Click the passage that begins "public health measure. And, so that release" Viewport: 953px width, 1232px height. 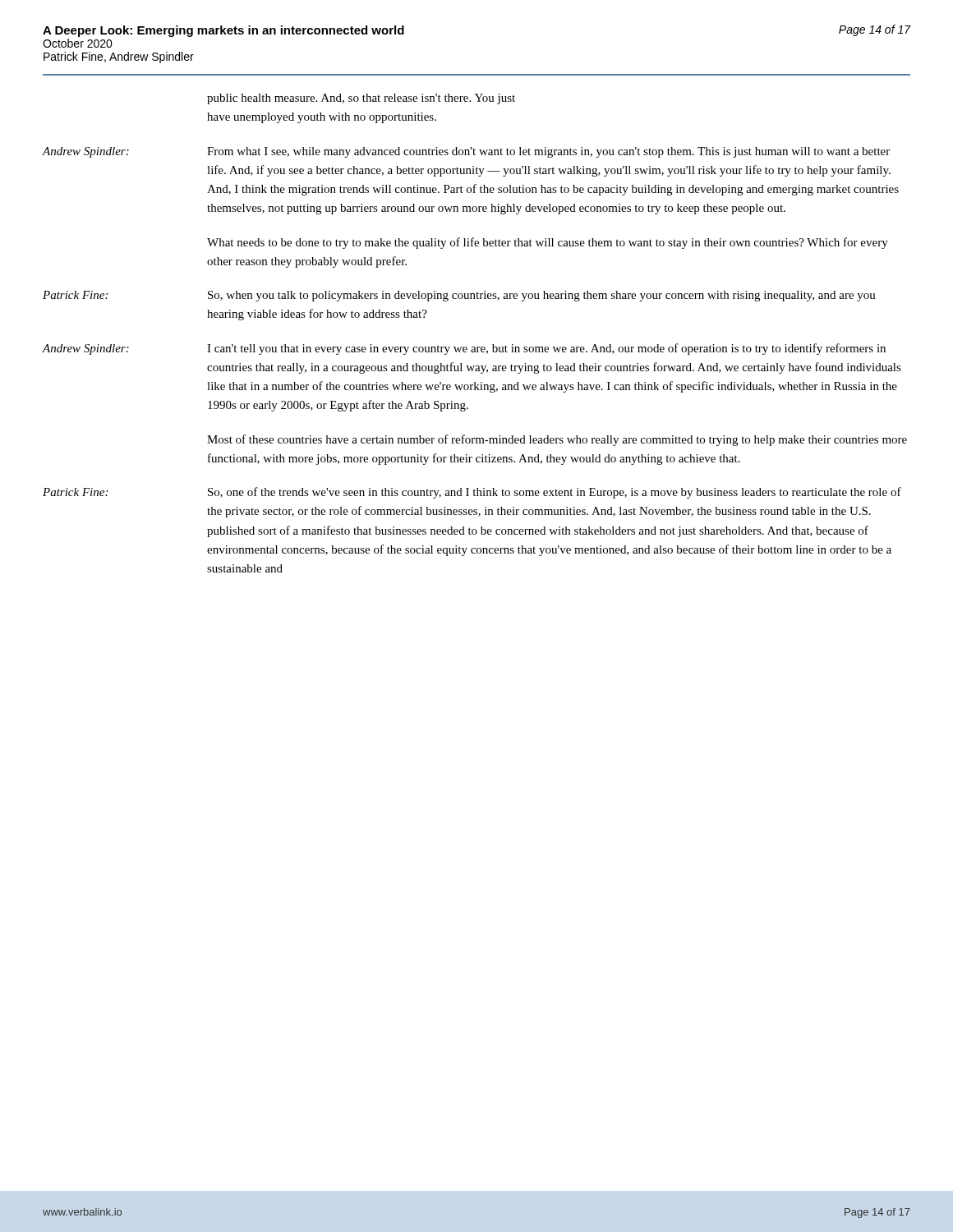(x=361, y=107)
